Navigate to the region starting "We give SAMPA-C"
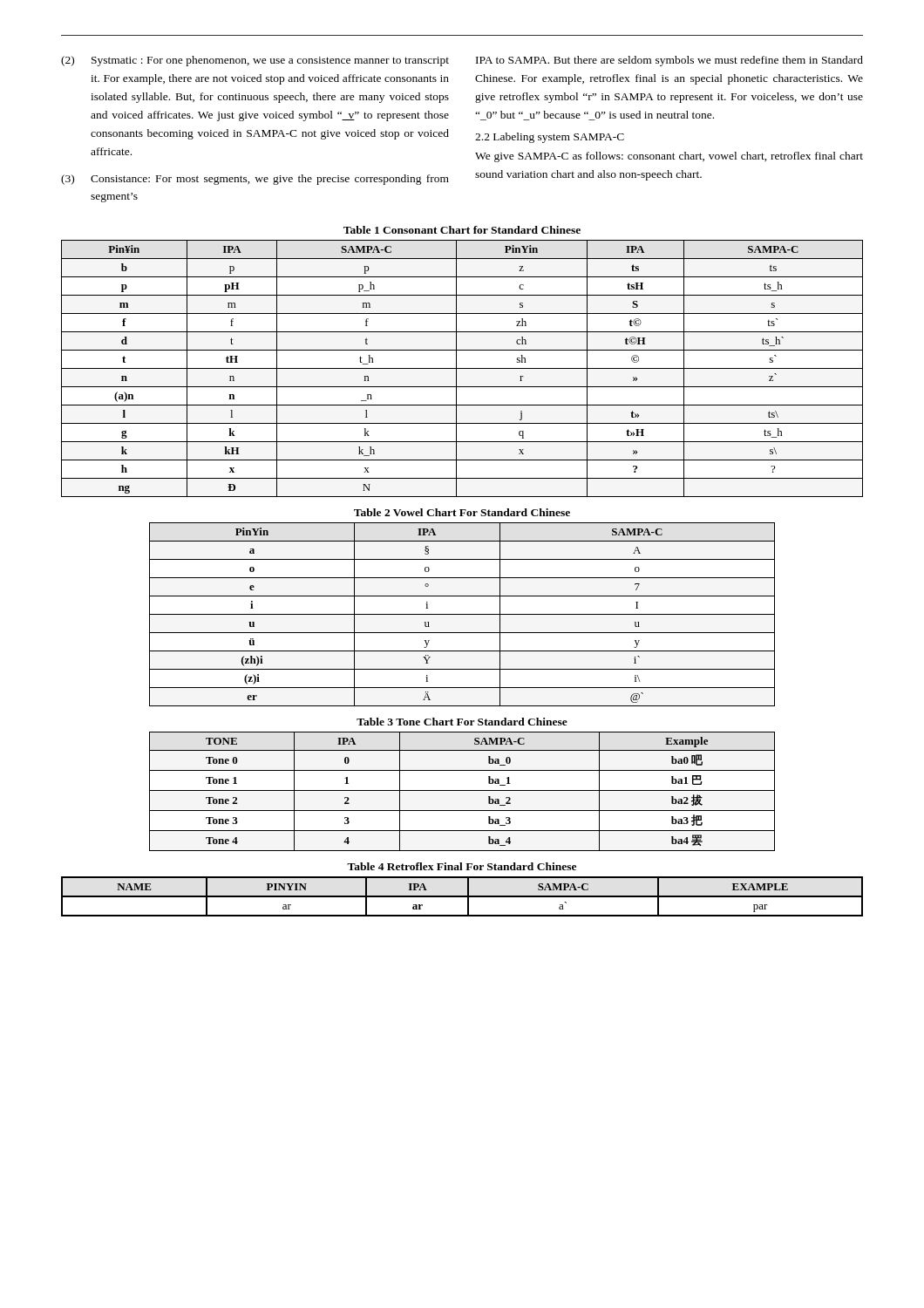The image size is (924, 1308). click(x=669, y=164)
